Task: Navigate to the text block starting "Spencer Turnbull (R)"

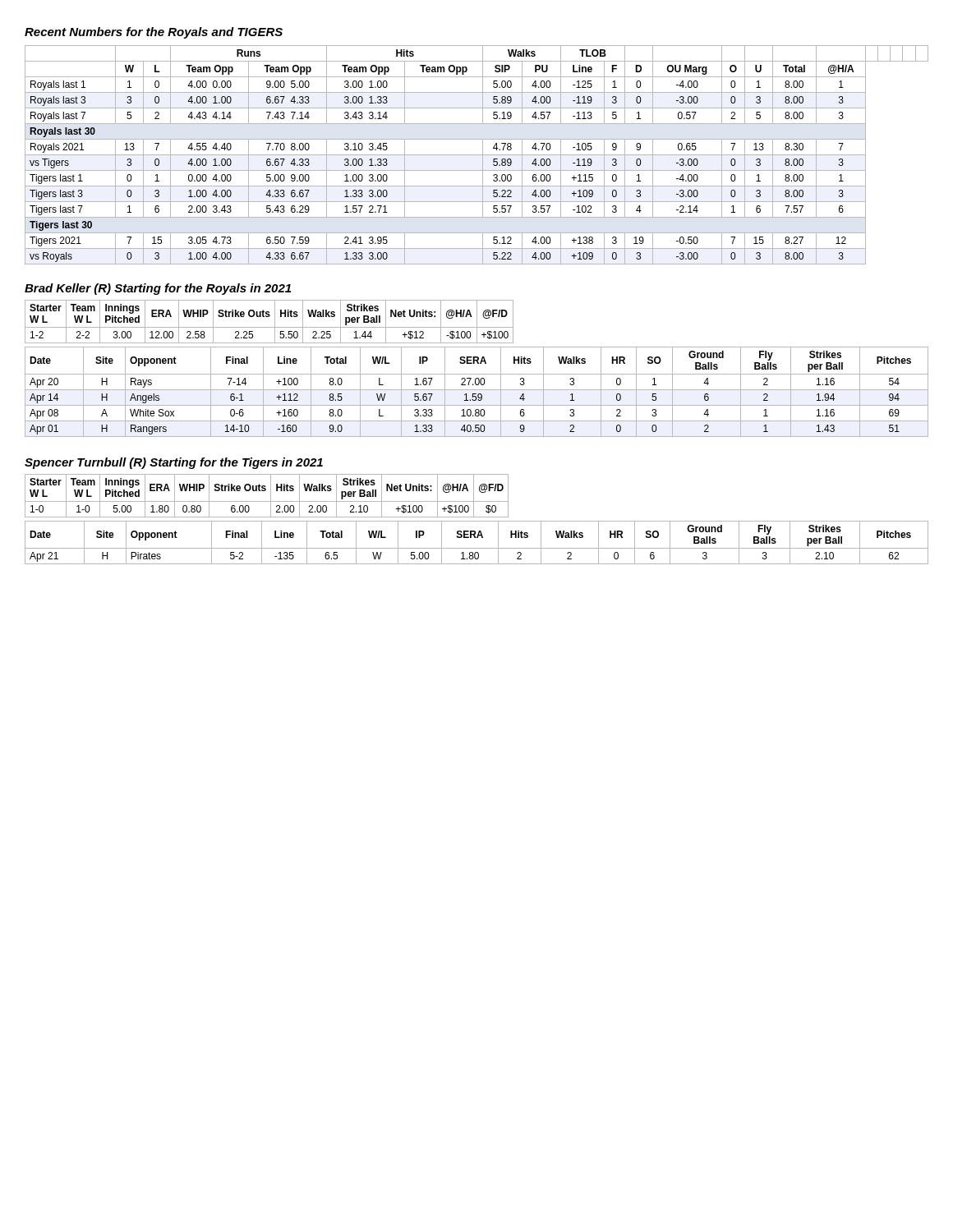Action: (174, 462)
